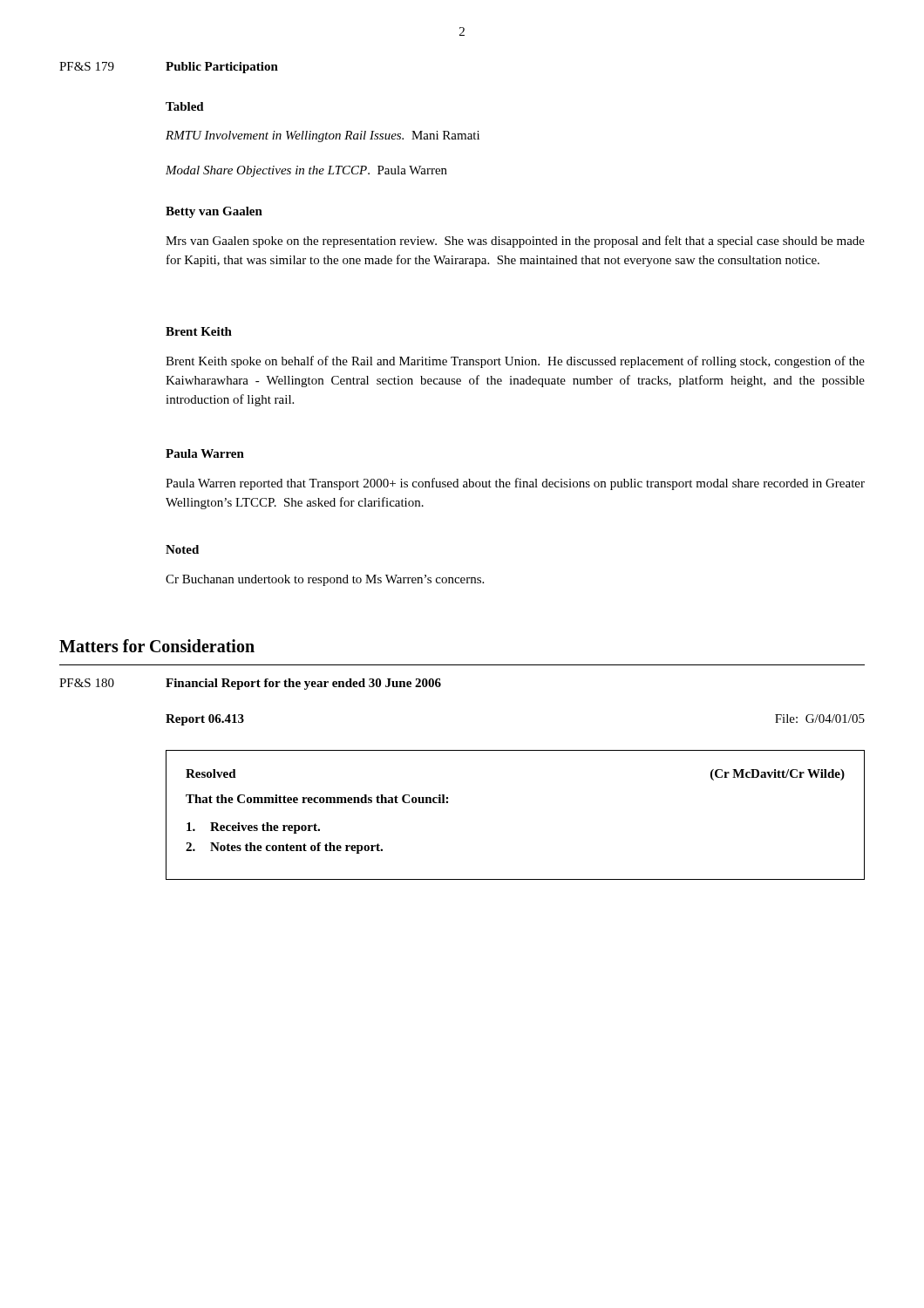Select the text that reads "Modal Share Objectives in the LTCCP. Paula Warren"
The image size is (924, 1308).
306,171
